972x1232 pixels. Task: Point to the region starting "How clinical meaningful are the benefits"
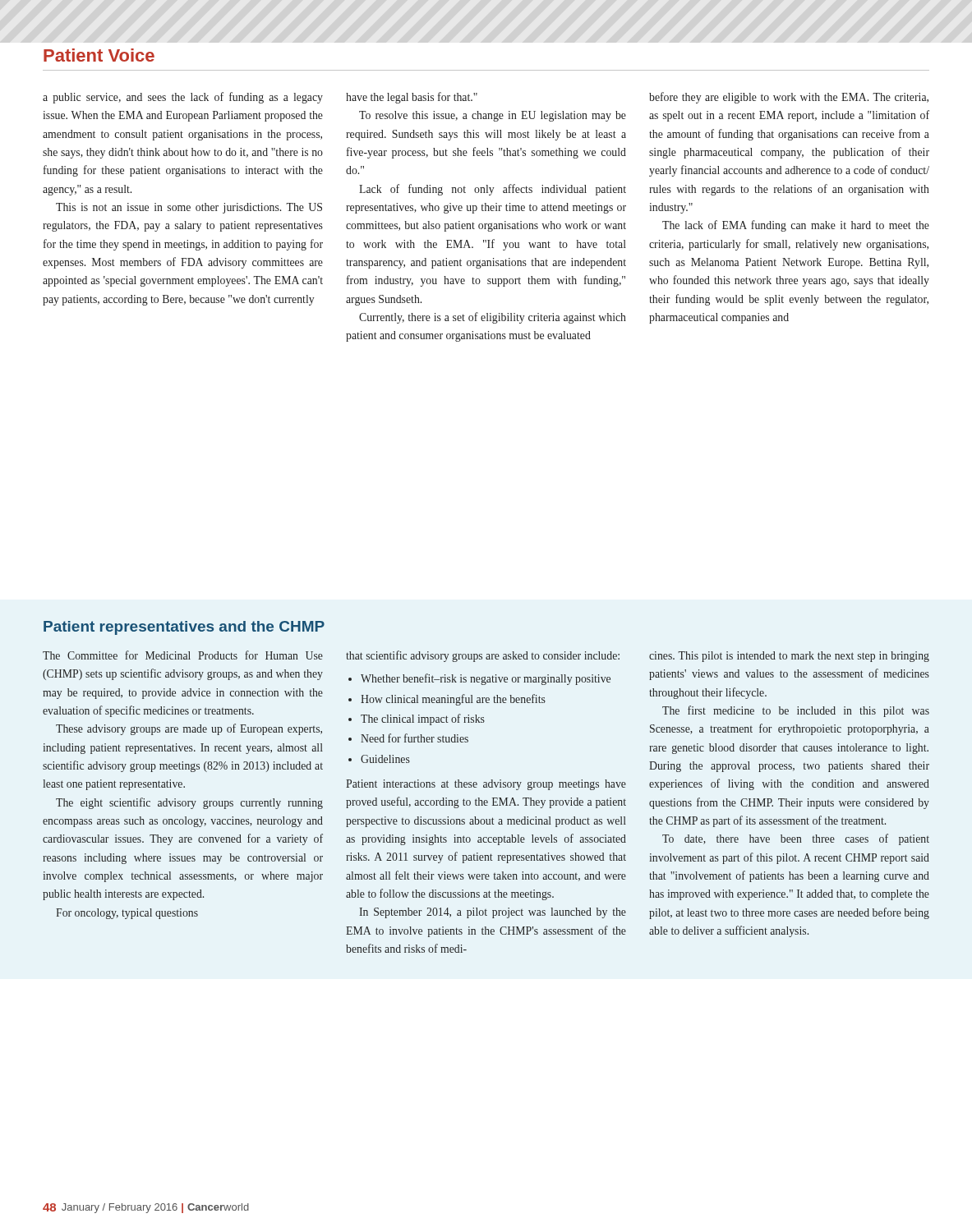coord(453,699)
